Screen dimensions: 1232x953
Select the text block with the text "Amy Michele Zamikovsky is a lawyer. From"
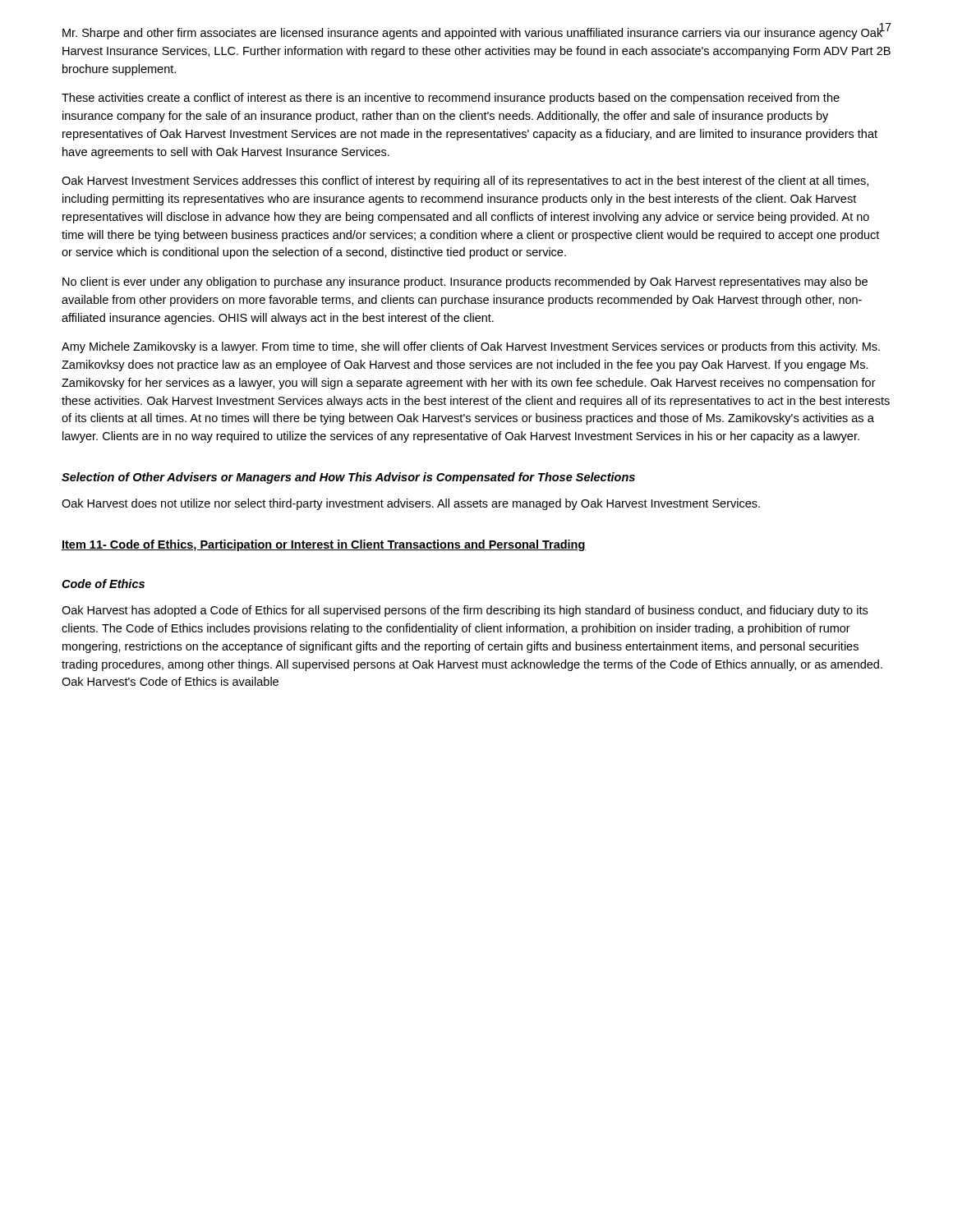[476, 391]
